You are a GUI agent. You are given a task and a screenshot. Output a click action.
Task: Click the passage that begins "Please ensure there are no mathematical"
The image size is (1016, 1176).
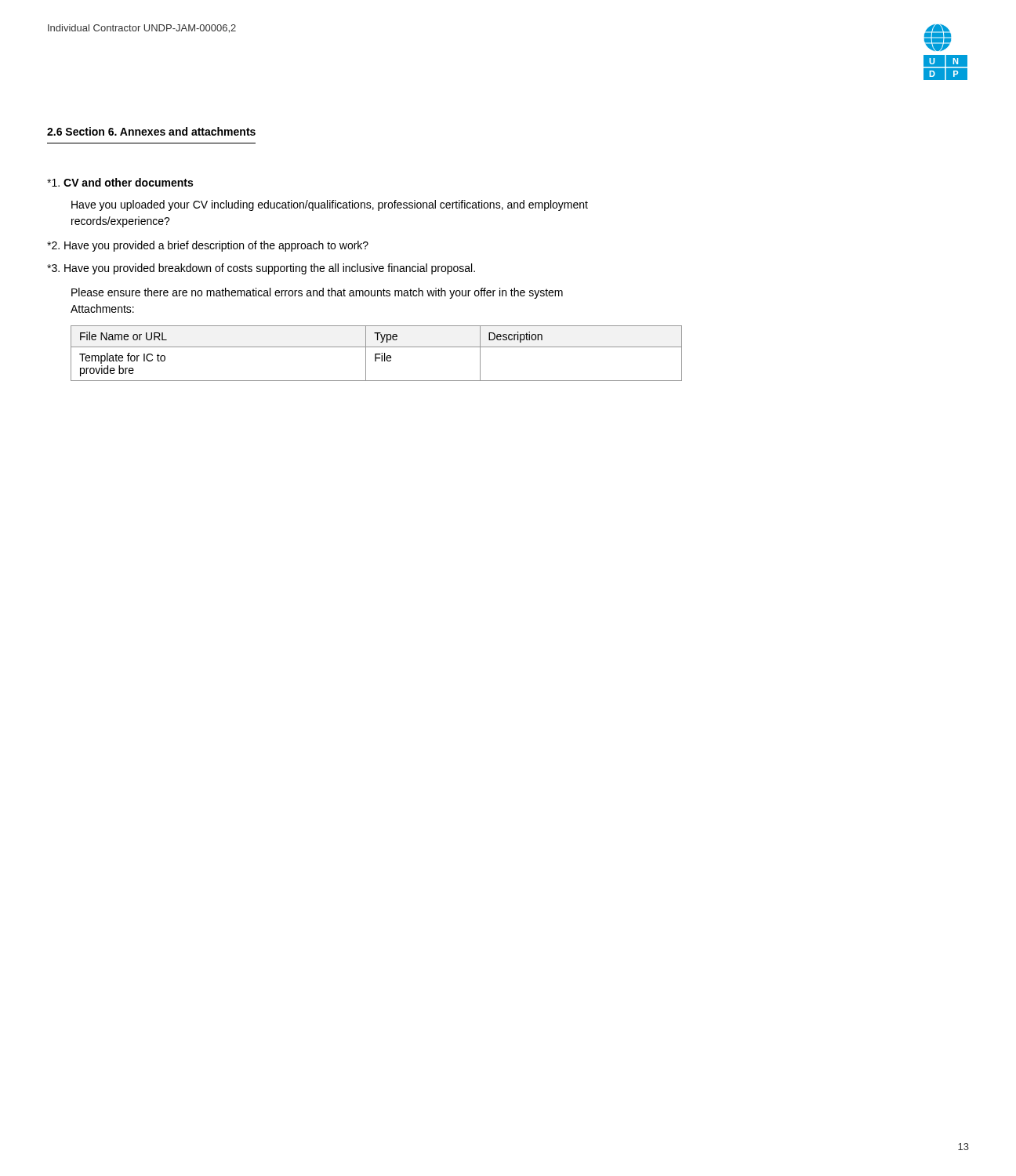click(x=317, y=301)
